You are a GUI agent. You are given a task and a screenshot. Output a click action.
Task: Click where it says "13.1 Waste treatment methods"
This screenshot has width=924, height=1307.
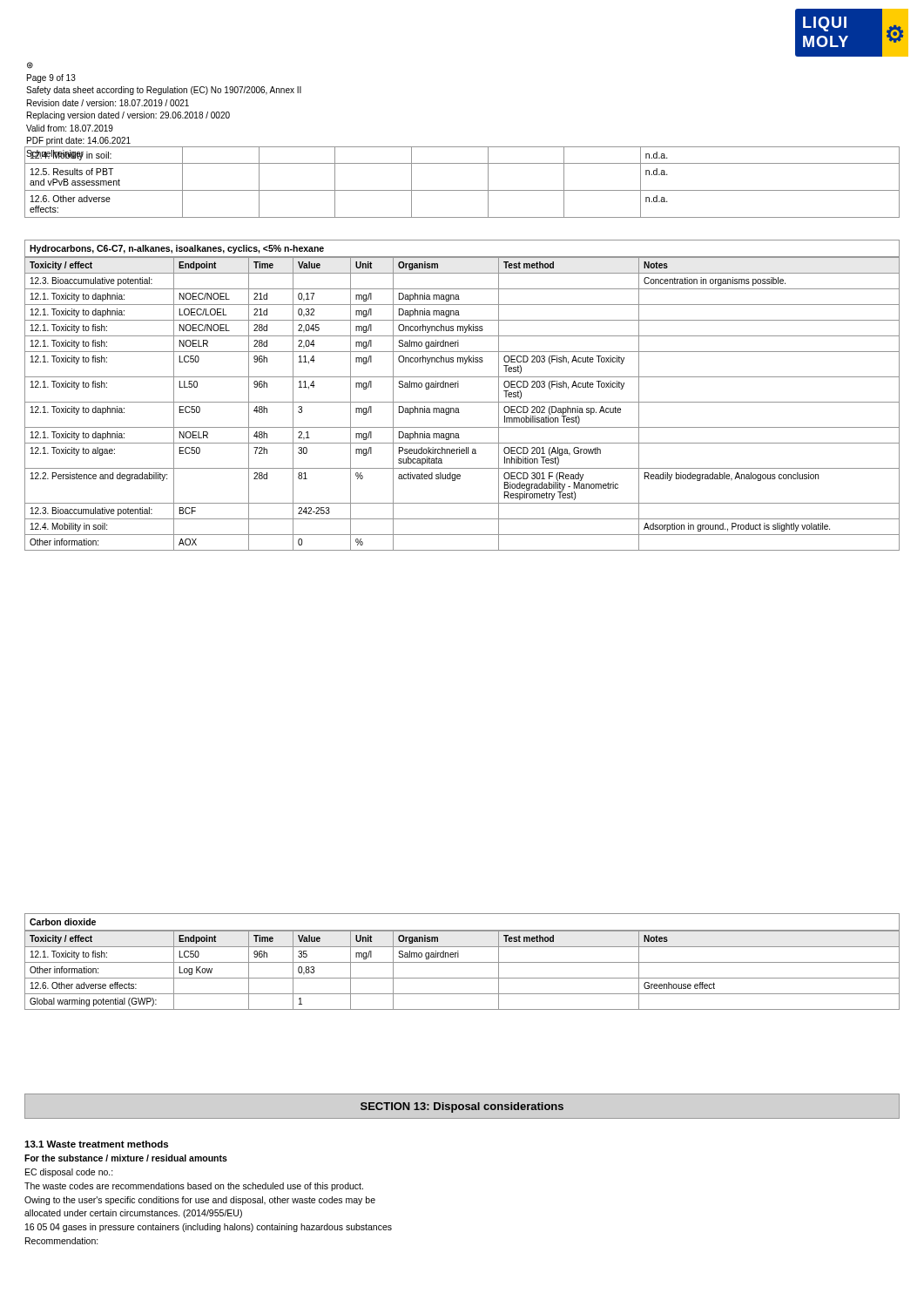point(97,1144)
